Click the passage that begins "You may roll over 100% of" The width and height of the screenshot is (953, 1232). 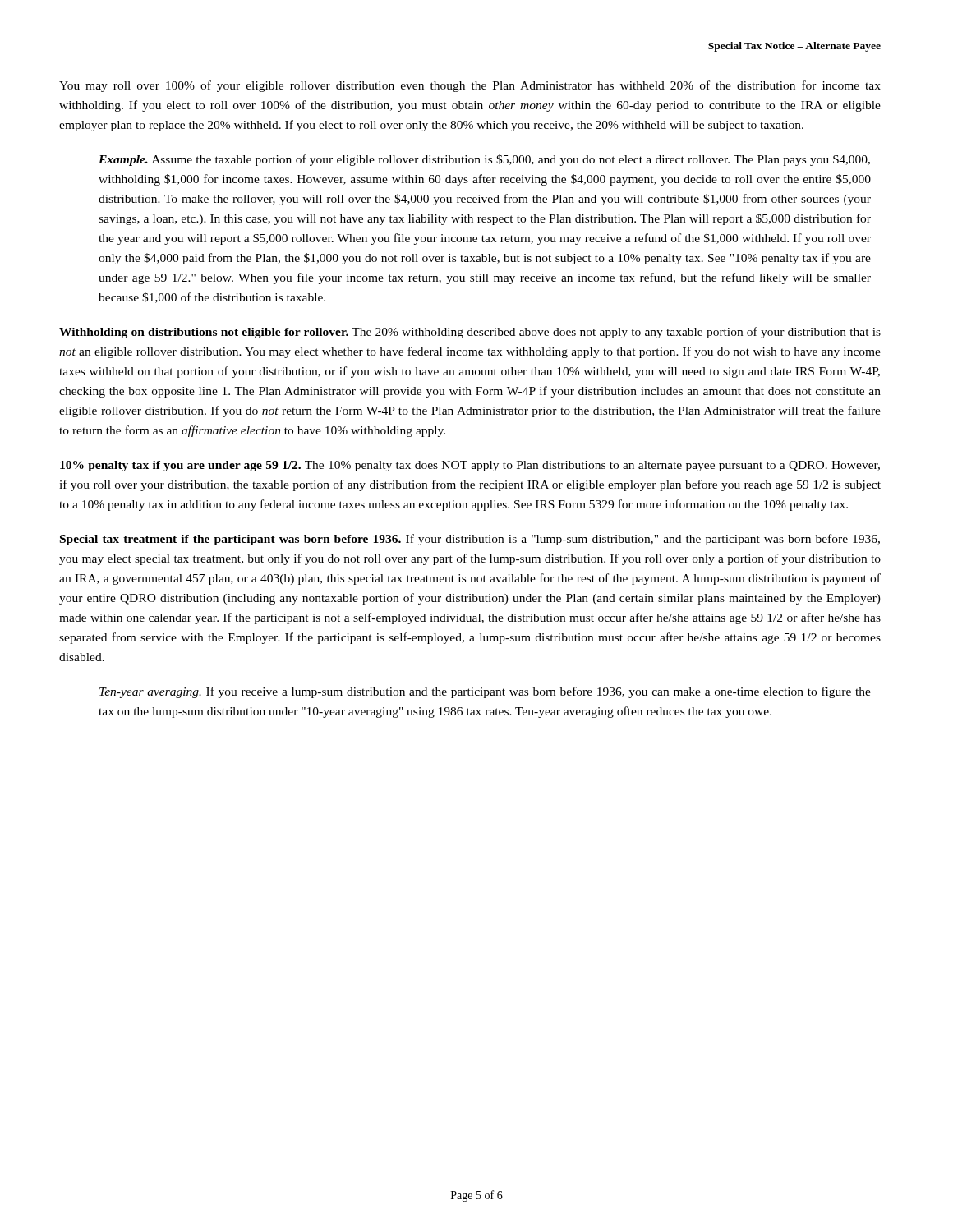[x=470, y=105]
